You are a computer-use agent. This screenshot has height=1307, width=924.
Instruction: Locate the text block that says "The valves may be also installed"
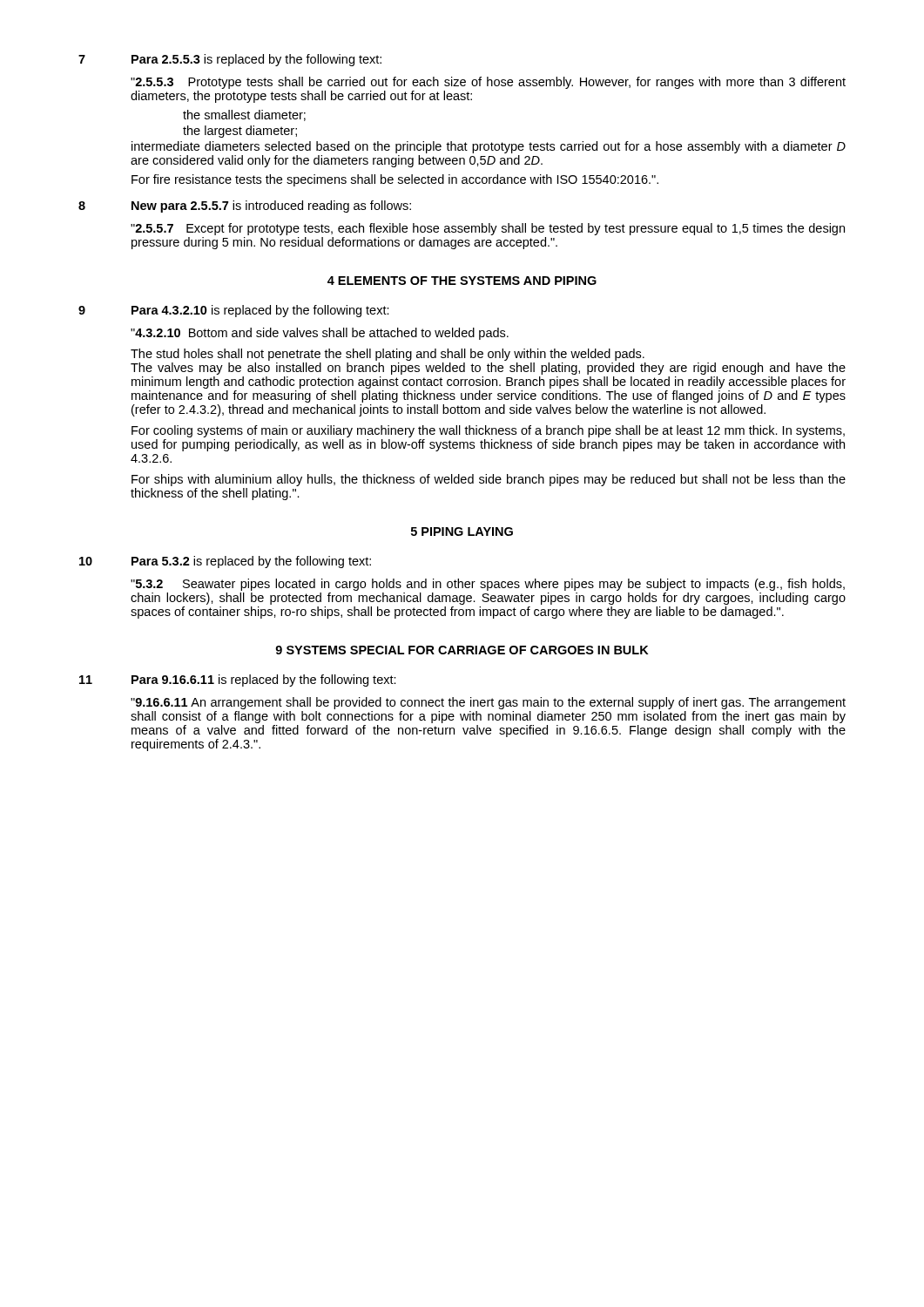[x=488, y=389]
